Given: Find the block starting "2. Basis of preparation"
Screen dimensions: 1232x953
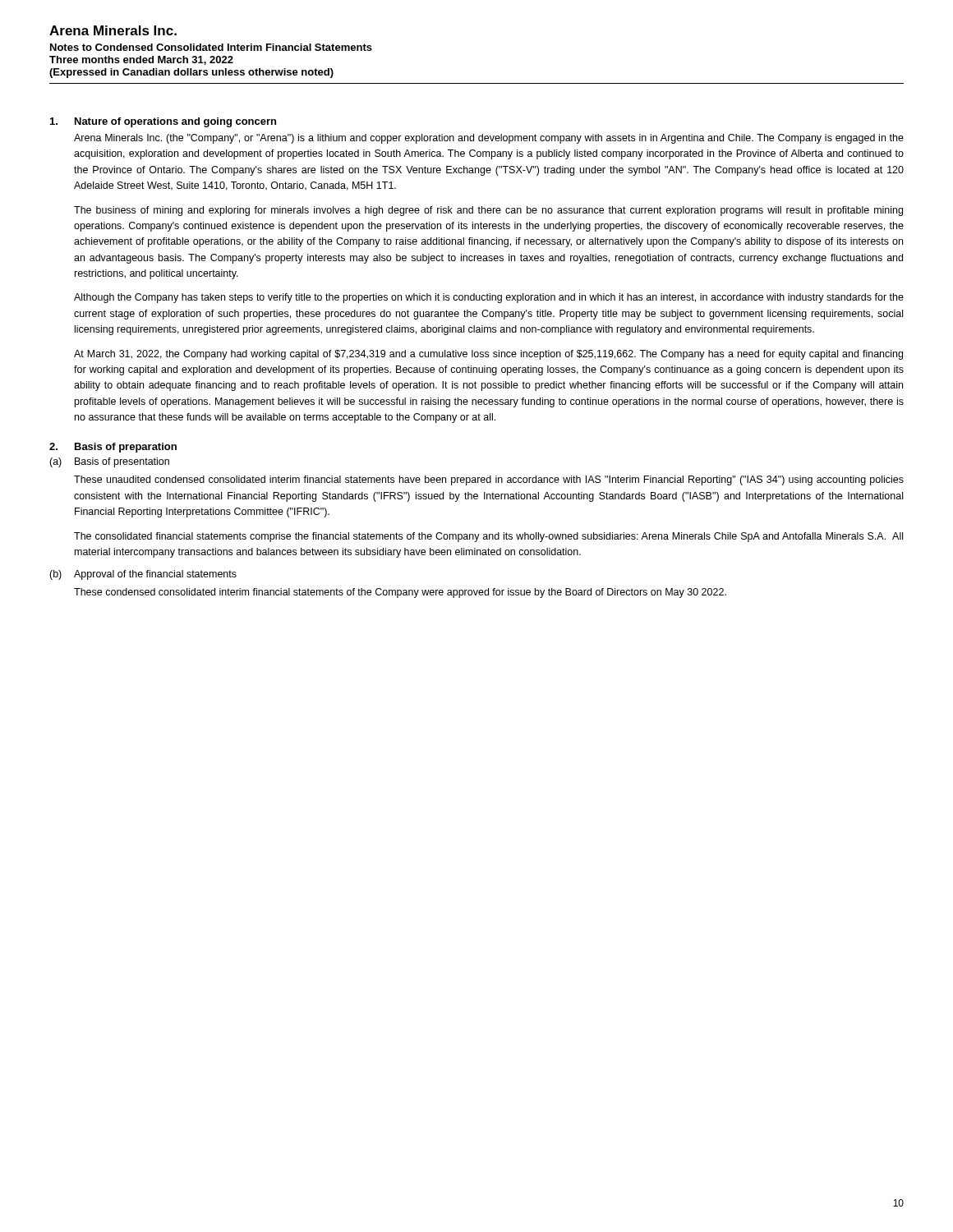Looking at the screenshot, I should click(113, 447).
